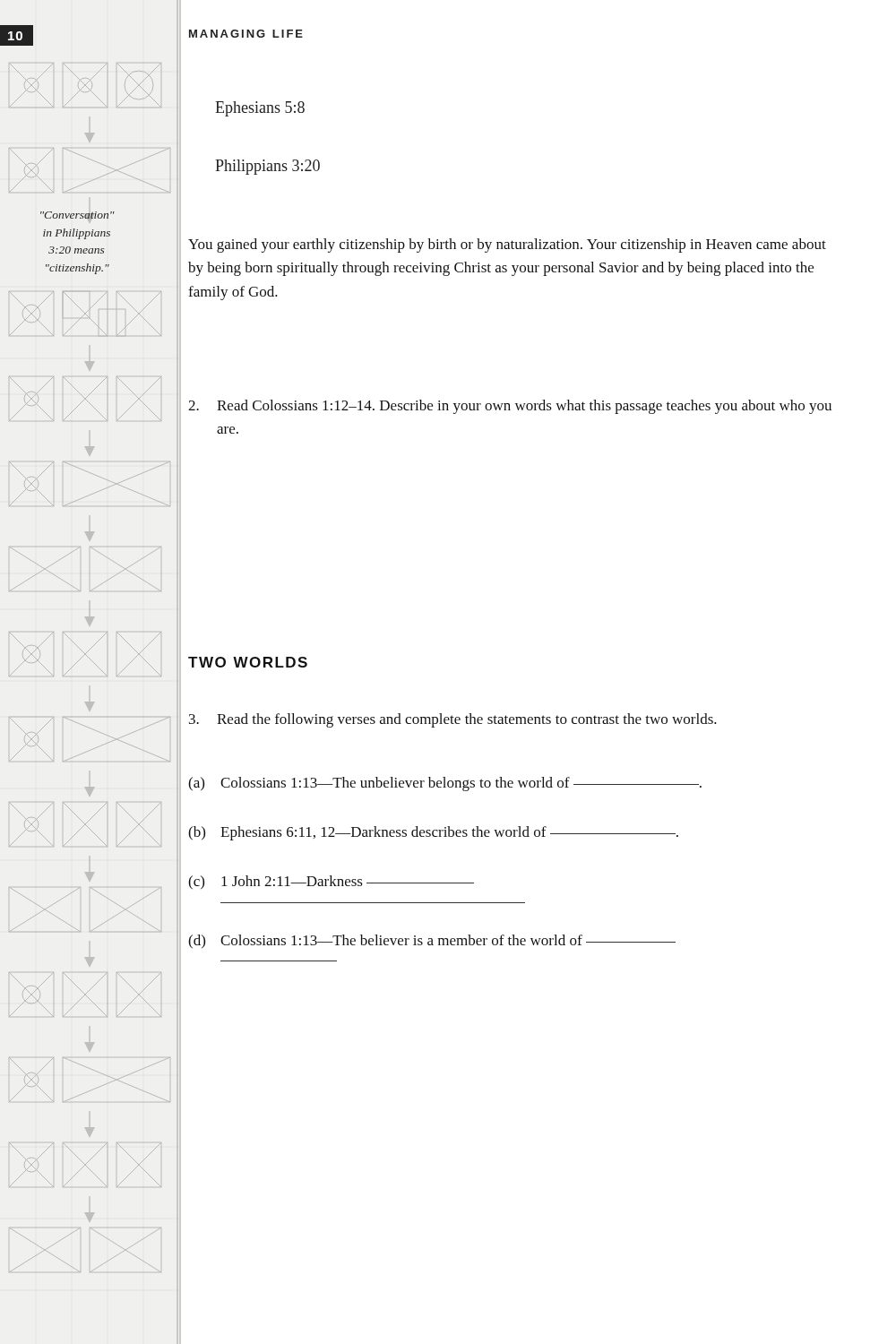Viewport: 896px width, 1344px height.
Task: Select the list item with the text "(c) 1 John 2:11—Darkness"
Action: click(x=331, y=883)
